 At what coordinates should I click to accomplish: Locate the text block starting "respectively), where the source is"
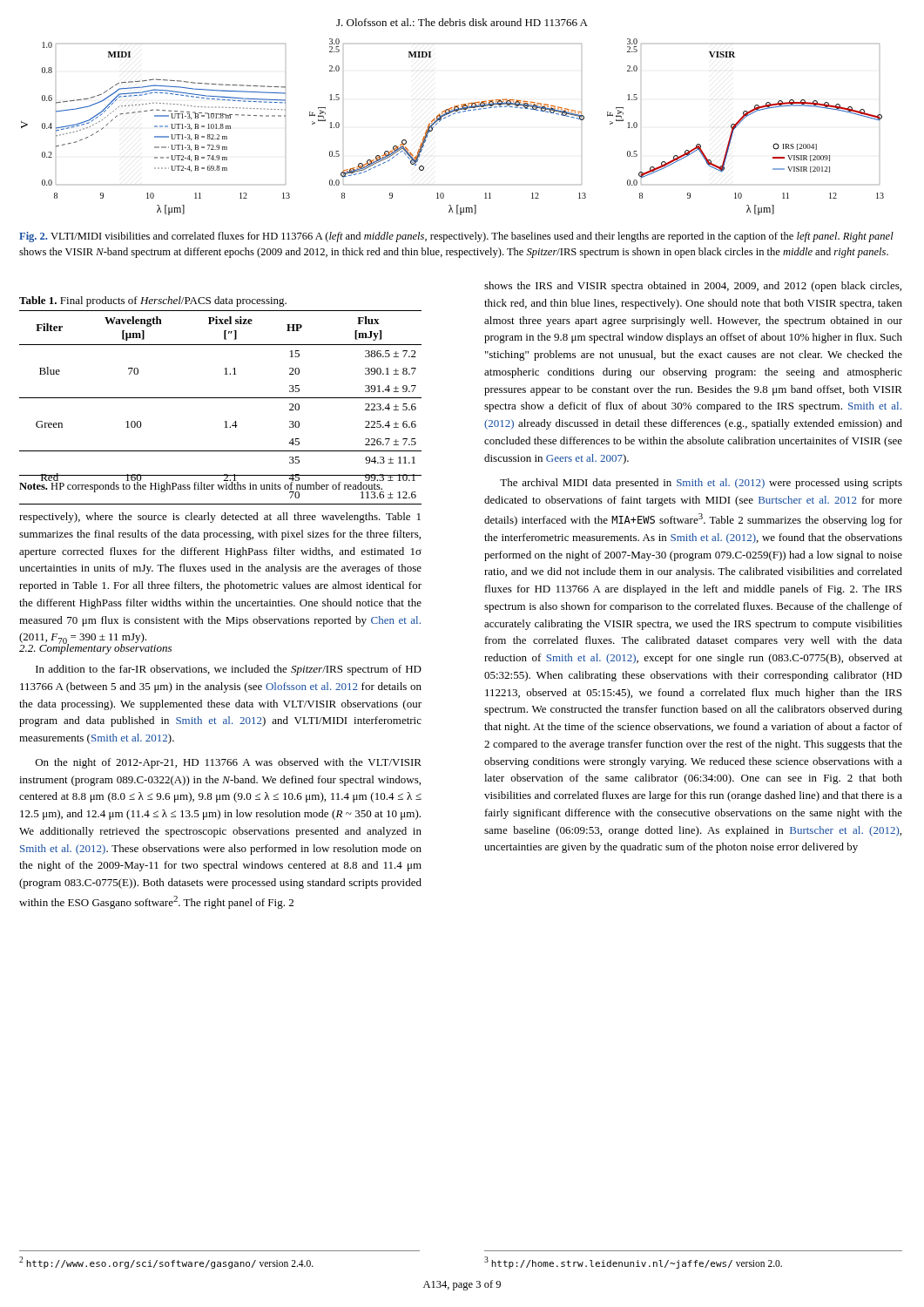220,578
